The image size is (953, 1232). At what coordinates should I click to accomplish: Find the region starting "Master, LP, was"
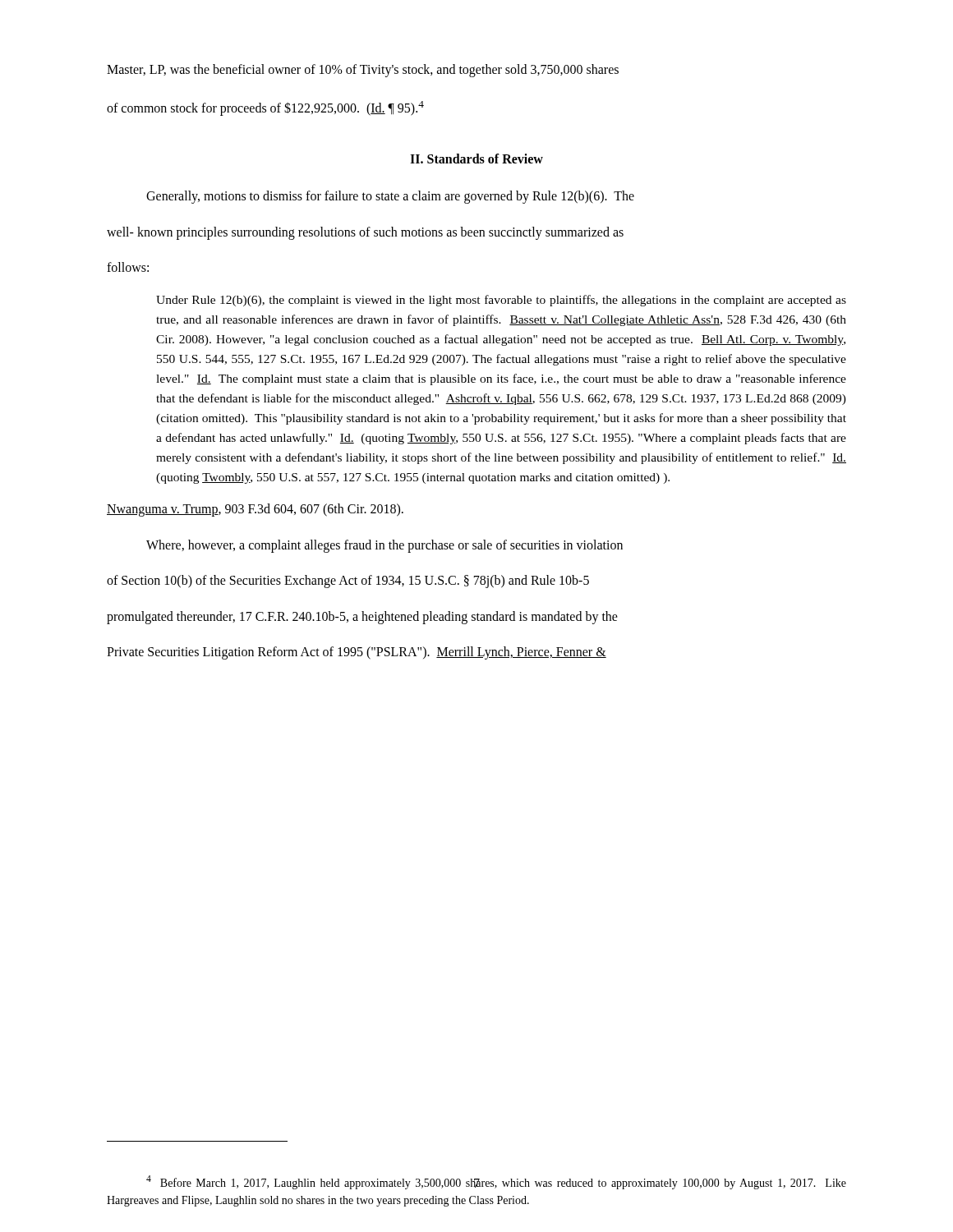[363, 69]
